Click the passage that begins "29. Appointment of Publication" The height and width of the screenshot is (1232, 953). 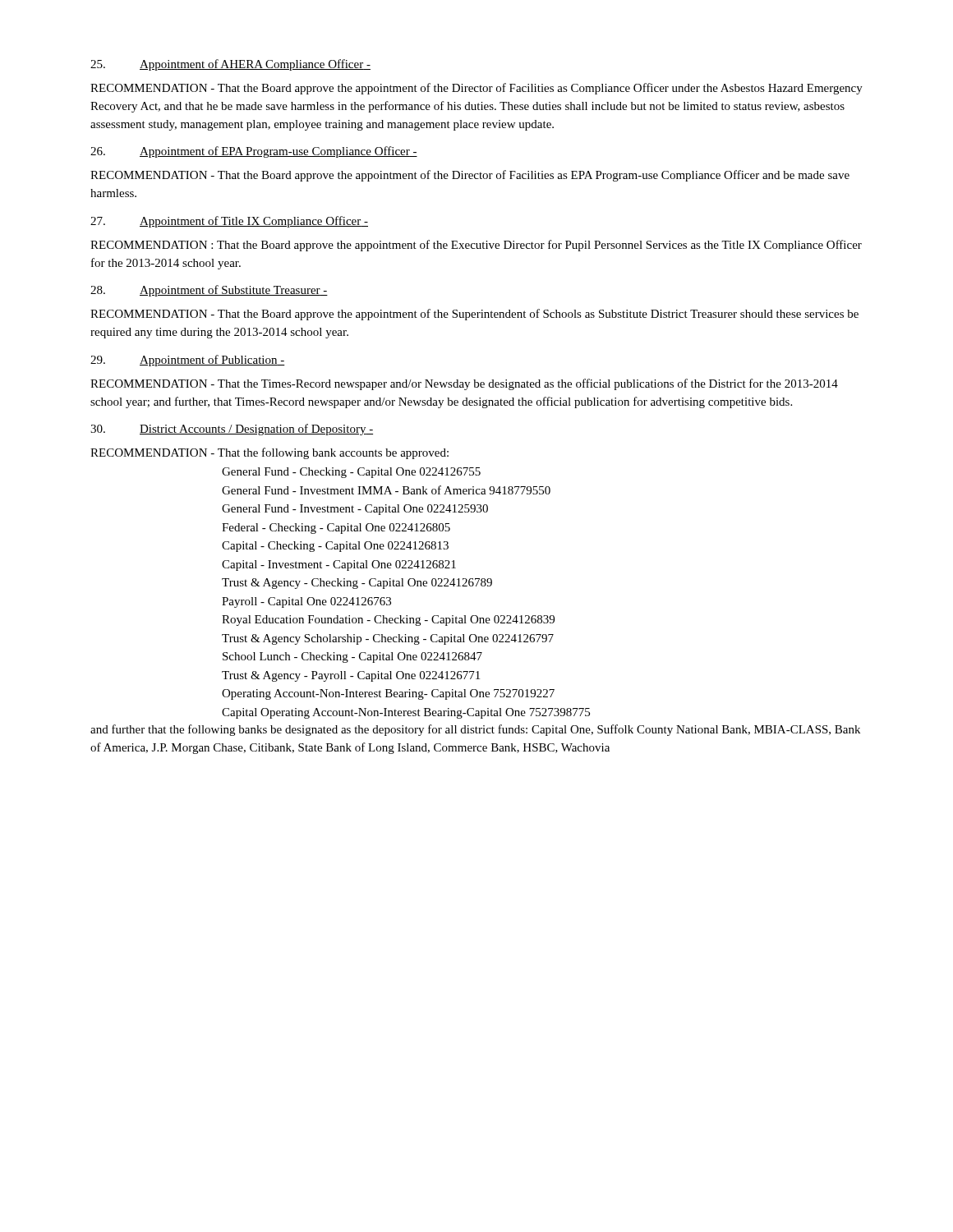(x=187, y=360)
